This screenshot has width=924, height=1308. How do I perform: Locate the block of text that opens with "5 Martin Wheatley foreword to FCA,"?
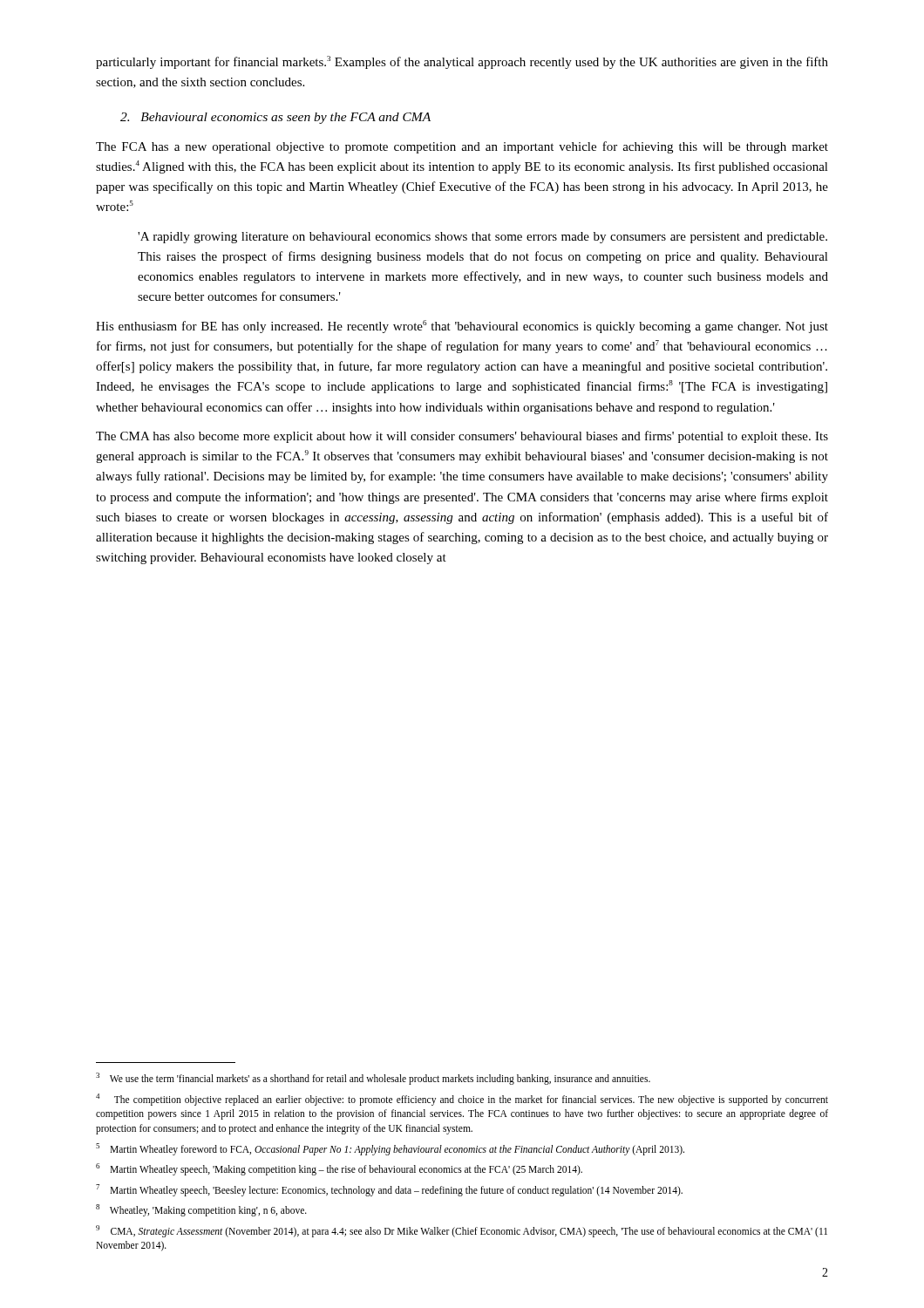coord(390,1148)
